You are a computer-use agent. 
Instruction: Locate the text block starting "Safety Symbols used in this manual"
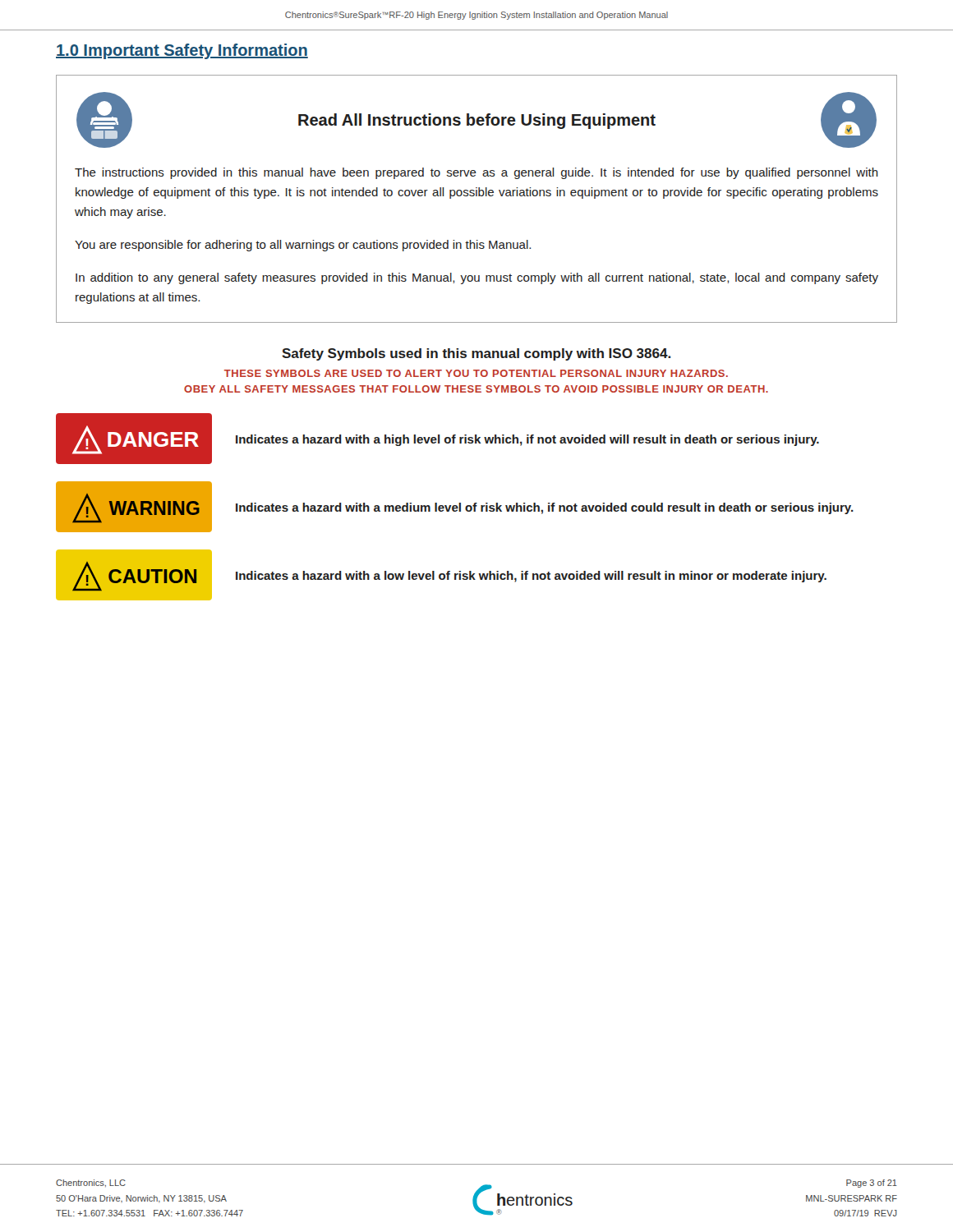[476, 354]
